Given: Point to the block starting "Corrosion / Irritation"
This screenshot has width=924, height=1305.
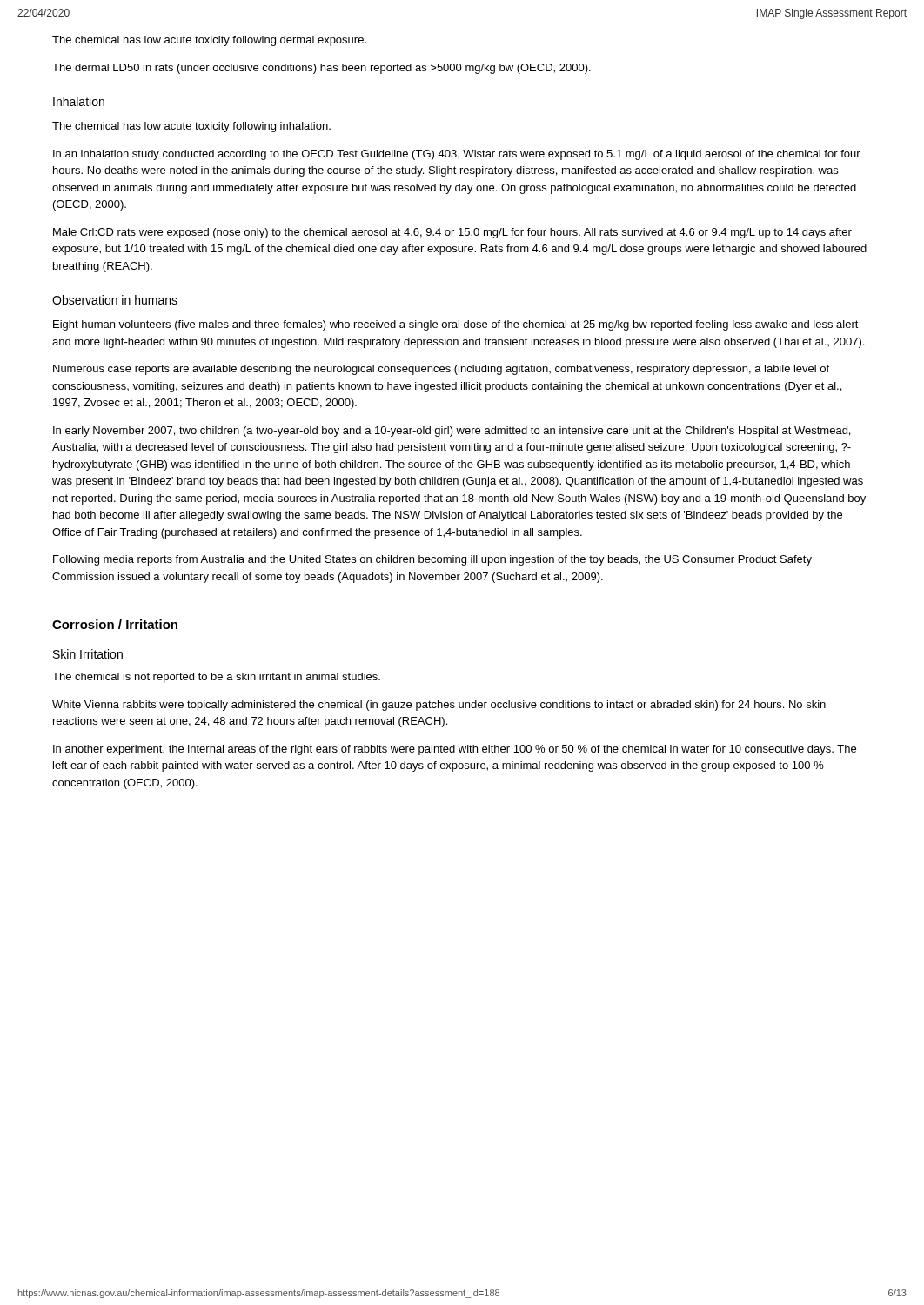Looking at the screenshot, I should coord(115,624).
